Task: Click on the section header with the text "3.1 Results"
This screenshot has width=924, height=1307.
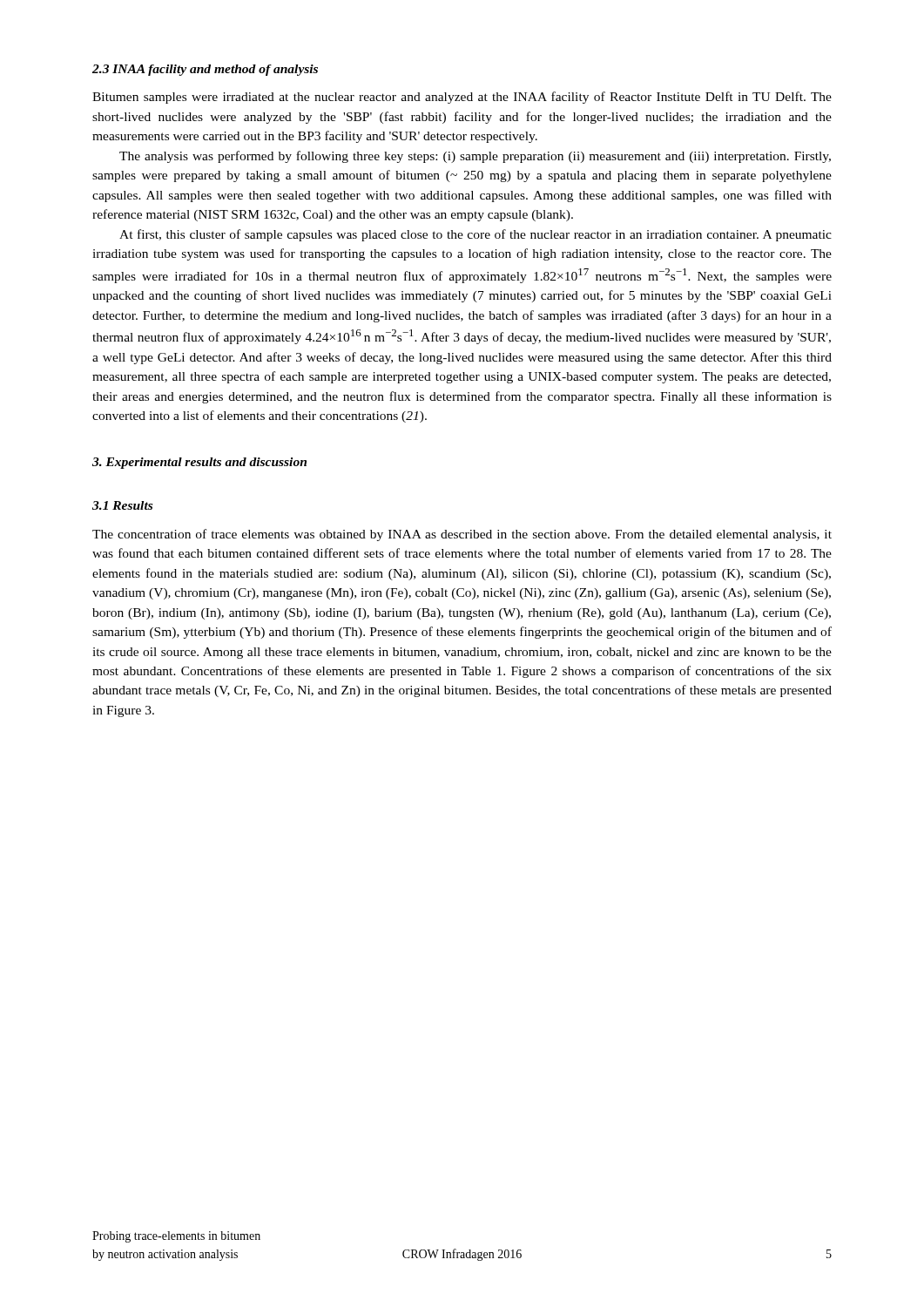Action: 123,505
